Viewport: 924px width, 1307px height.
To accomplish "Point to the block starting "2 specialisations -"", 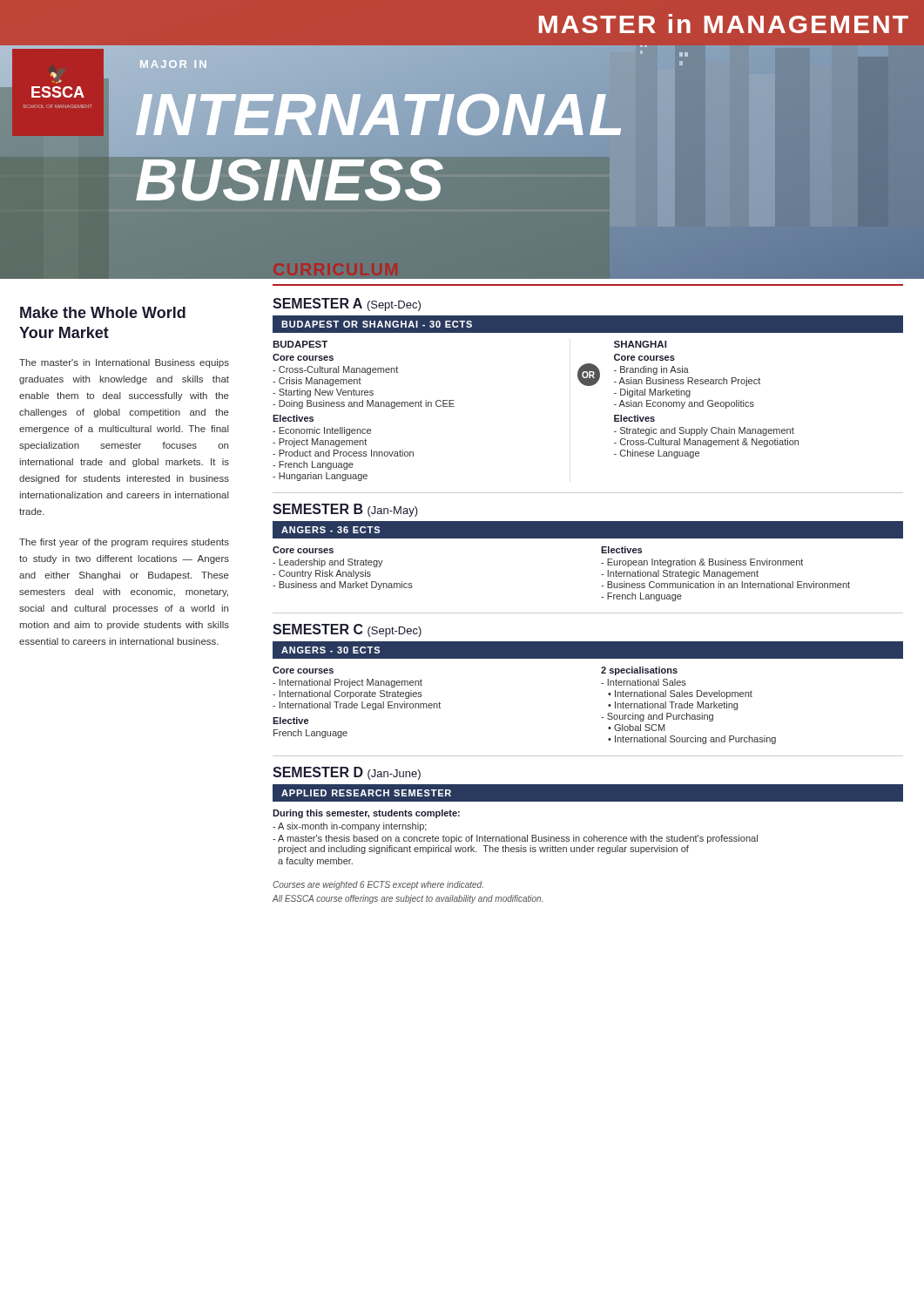I will click(752, 704).
